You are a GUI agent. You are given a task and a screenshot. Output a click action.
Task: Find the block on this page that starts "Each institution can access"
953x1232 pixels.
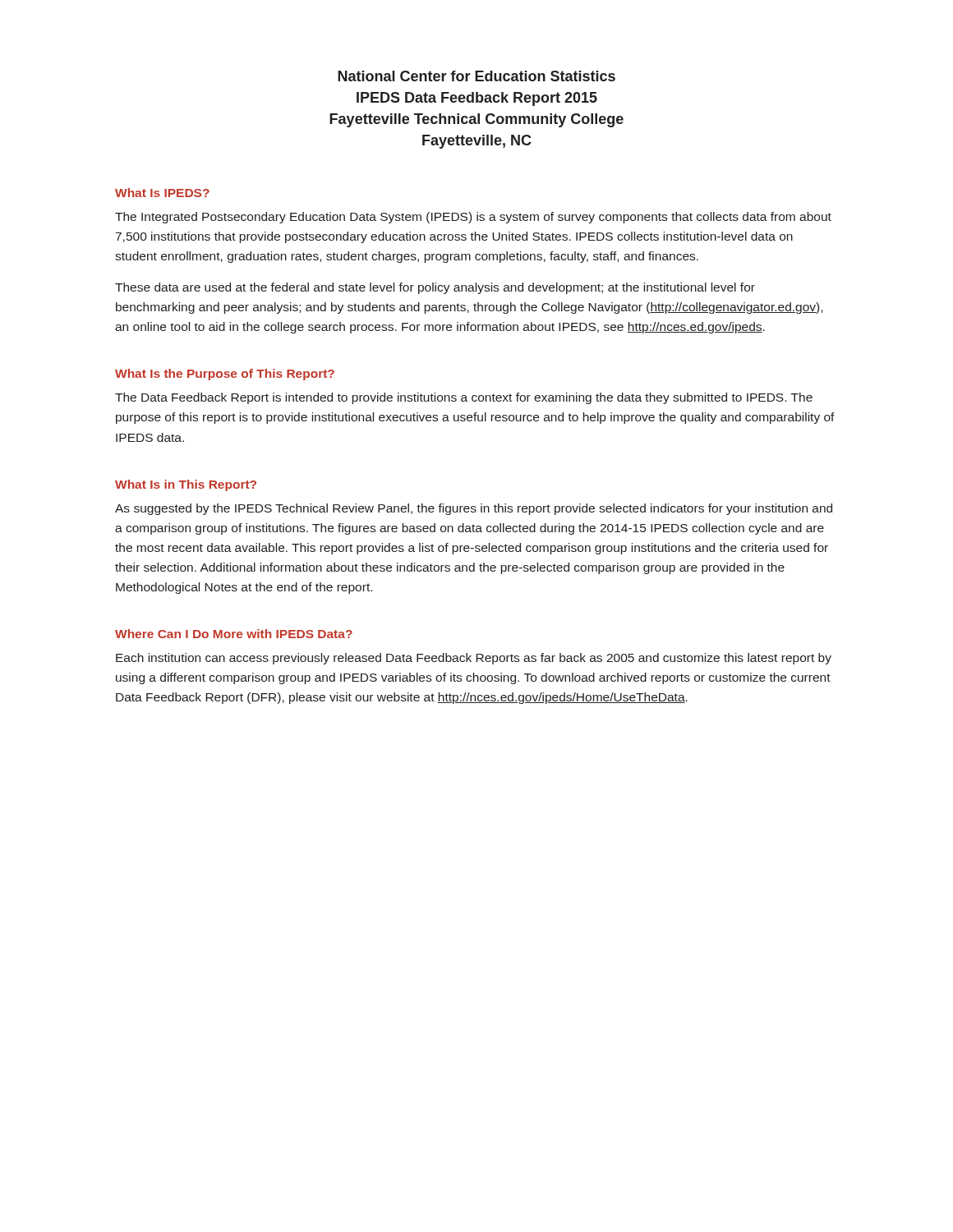[x=473, y=677]
